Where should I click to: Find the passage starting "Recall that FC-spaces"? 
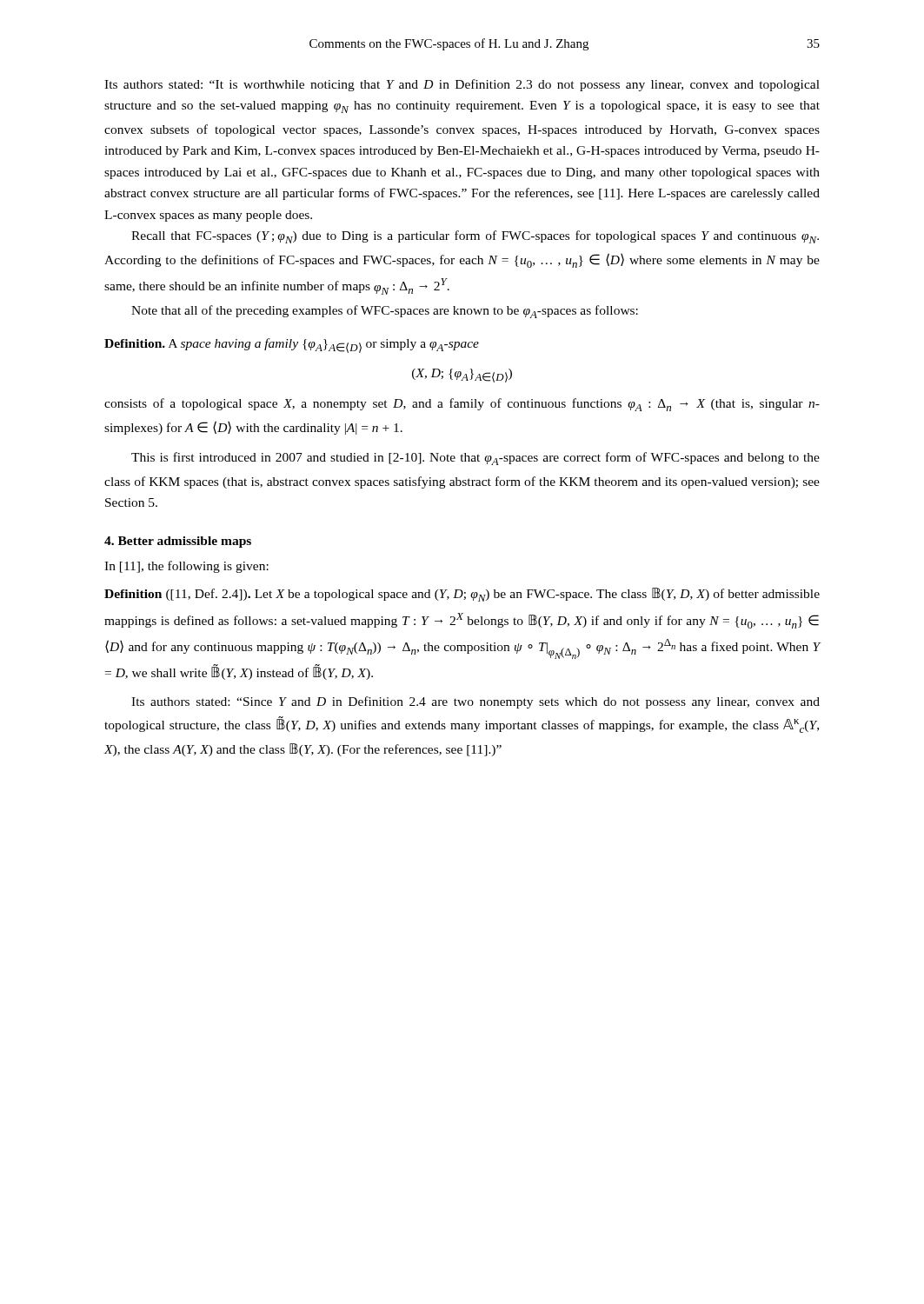click(x=462, y=263)
